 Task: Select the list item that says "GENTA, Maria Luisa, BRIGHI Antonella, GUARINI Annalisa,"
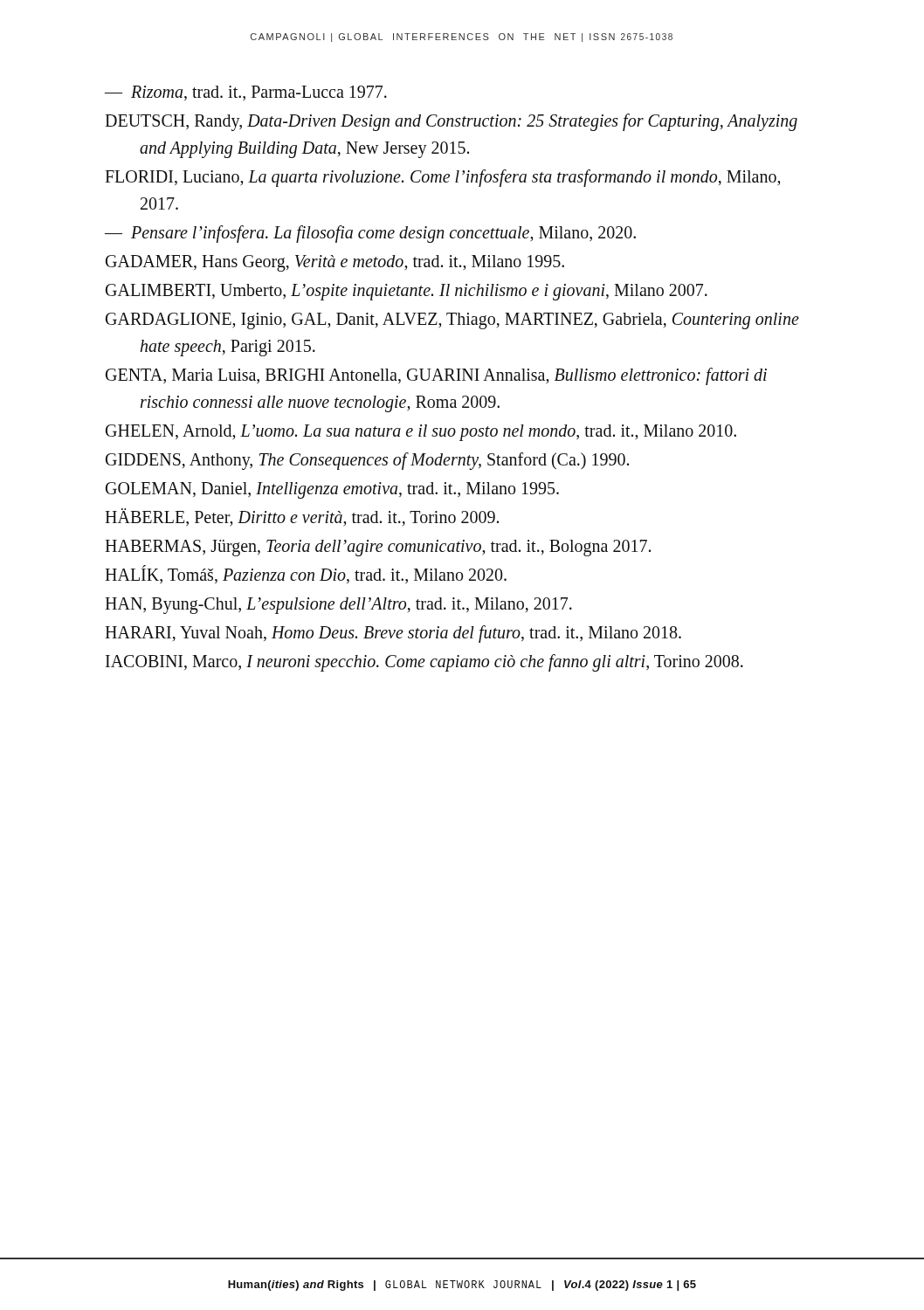(436, 388)
